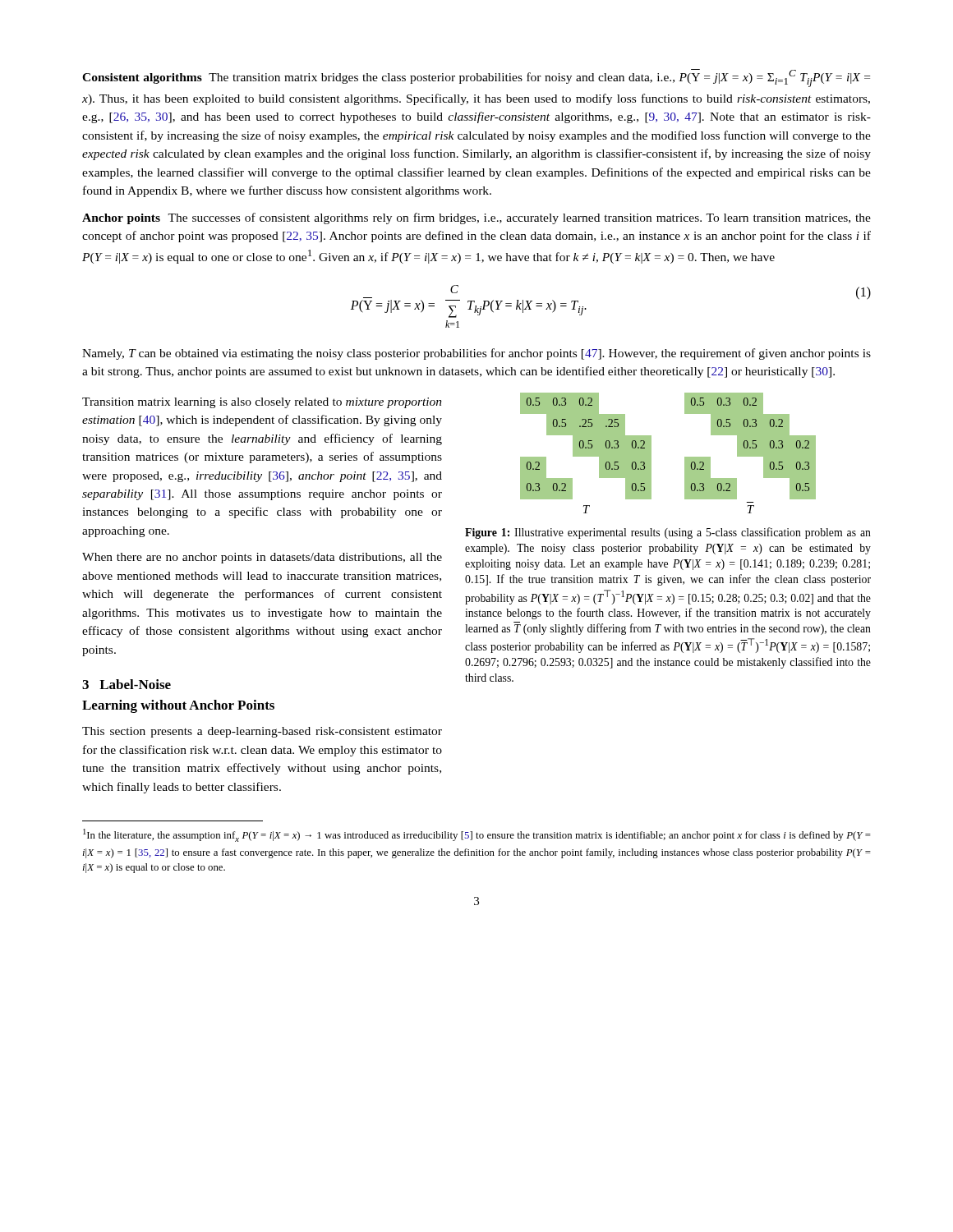This screenshot has width=953, height=1232.
Task: Point to the text block starting "Figure 1: Illustrative experimental results (using a"
Action: tap(668, 605)
